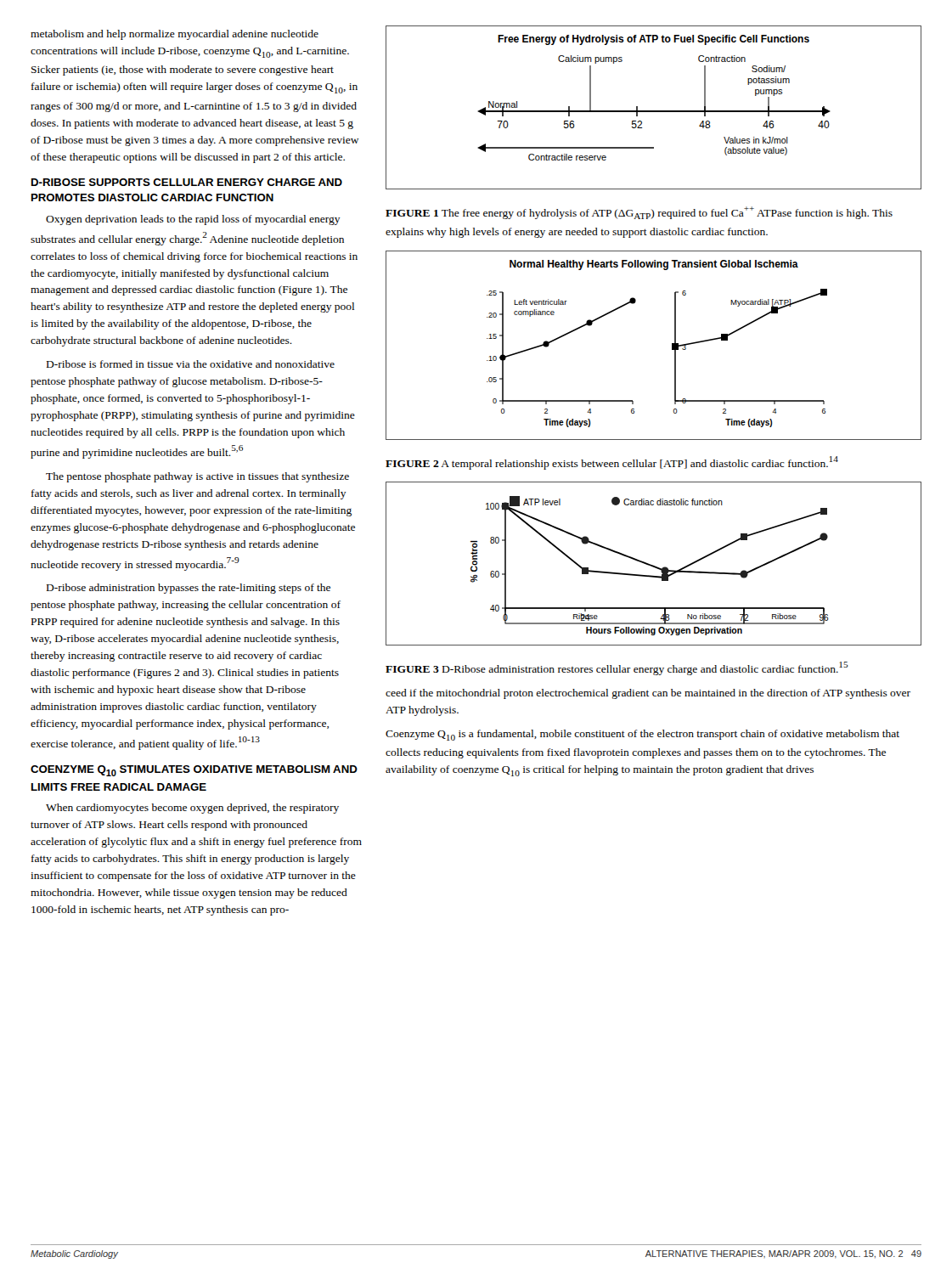The height and width of the screenshot is (1274, 952).
Task: Navigate to the element starting "When cardiomyocytes become"
Action: pos(196,859)
